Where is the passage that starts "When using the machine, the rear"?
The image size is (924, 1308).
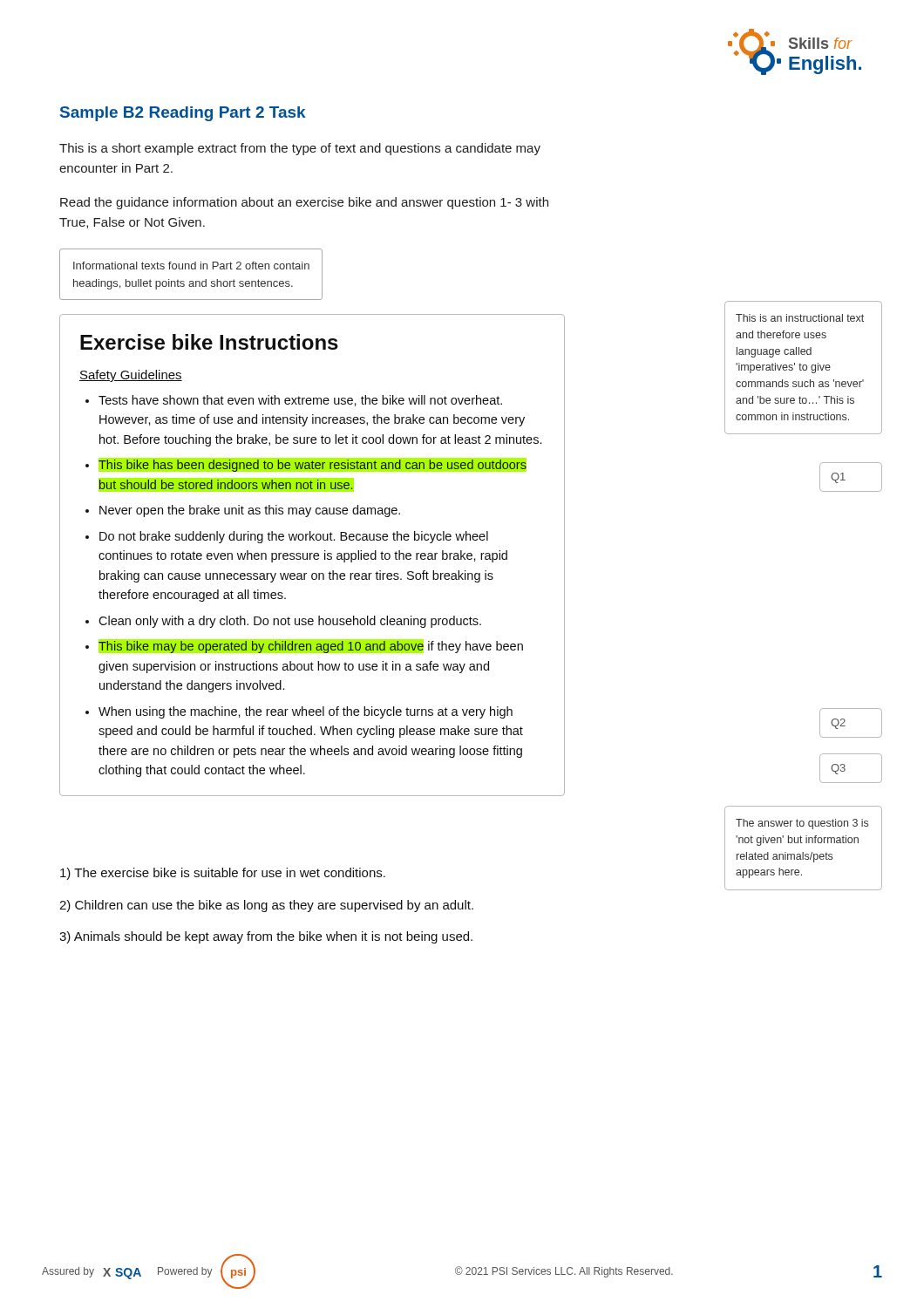click(x=311, y=741)
